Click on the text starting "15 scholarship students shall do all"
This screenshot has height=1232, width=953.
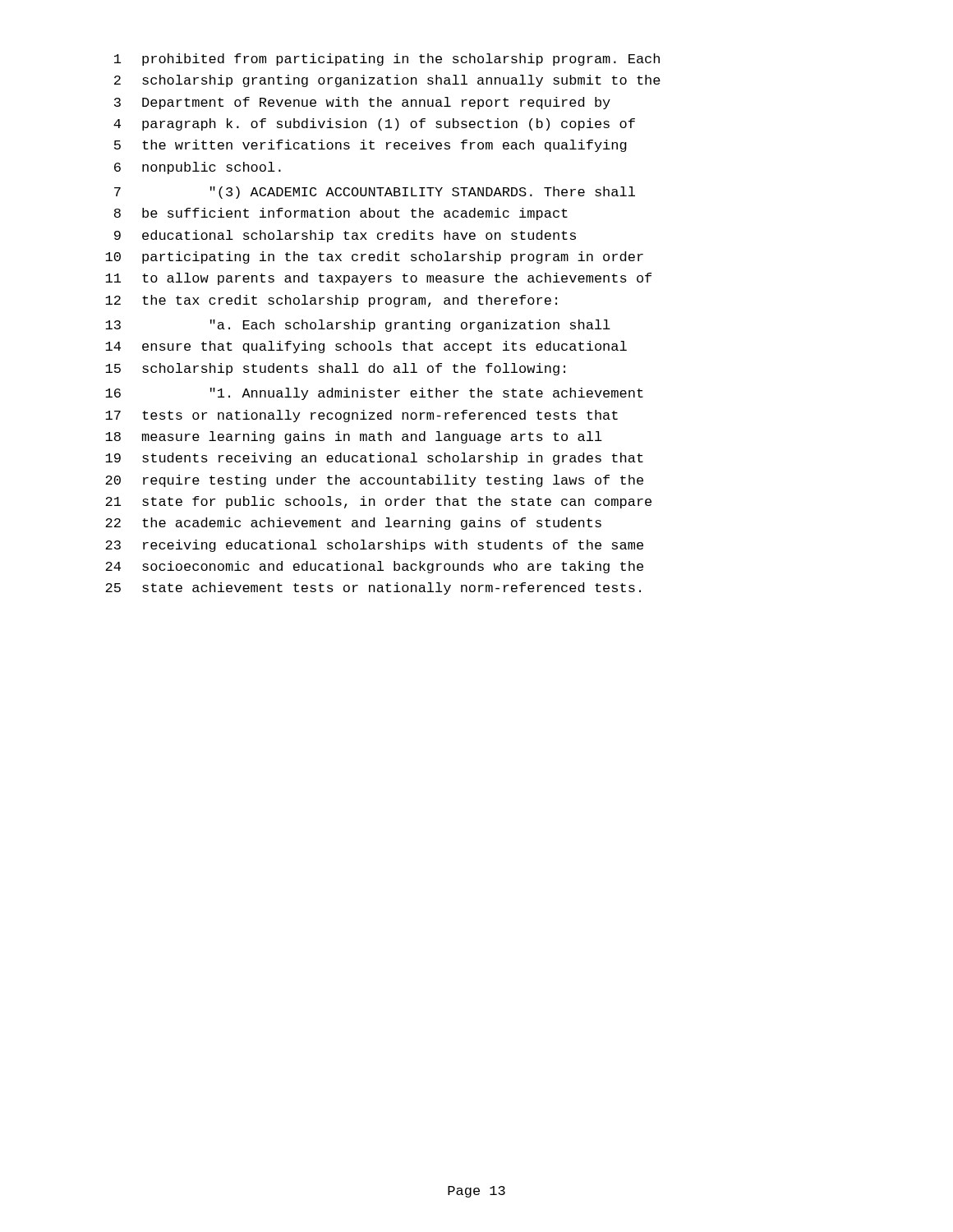coord(485,370)
